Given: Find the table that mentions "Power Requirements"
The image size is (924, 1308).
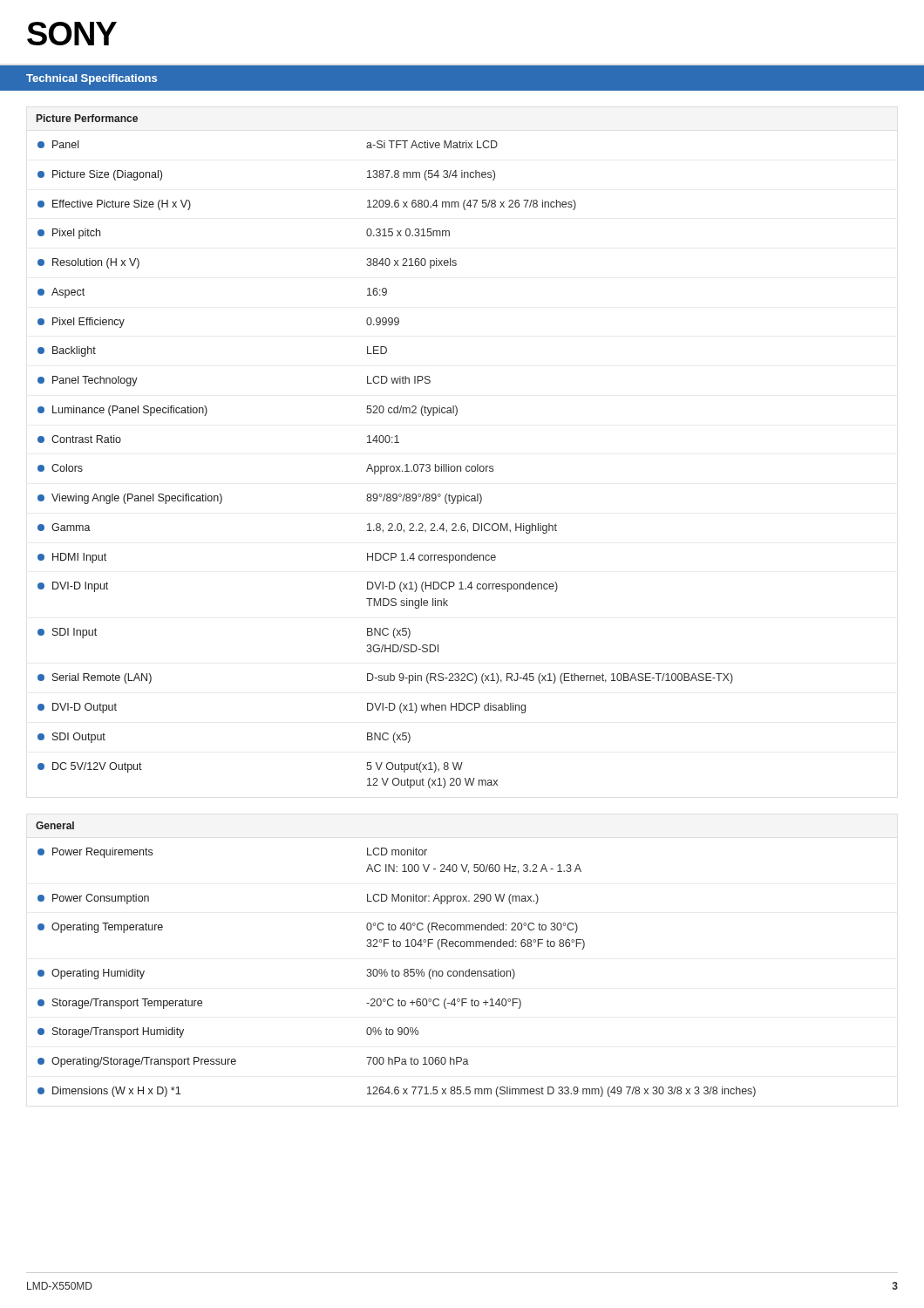Looking at the screenshot, I should 462,960.
